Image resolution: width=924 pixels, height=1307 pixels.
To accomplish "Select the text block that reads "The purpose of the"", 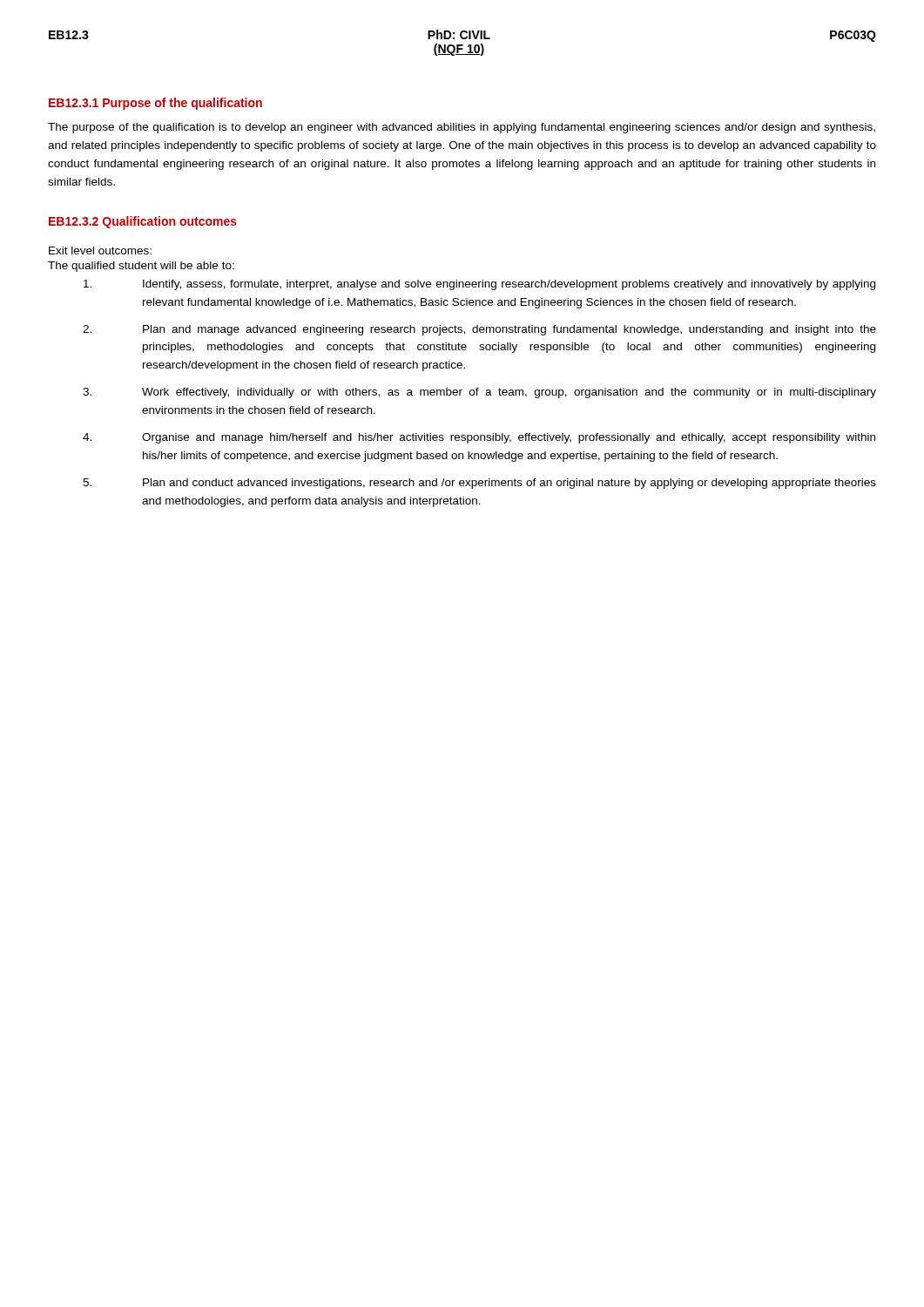I will point(462,154).
